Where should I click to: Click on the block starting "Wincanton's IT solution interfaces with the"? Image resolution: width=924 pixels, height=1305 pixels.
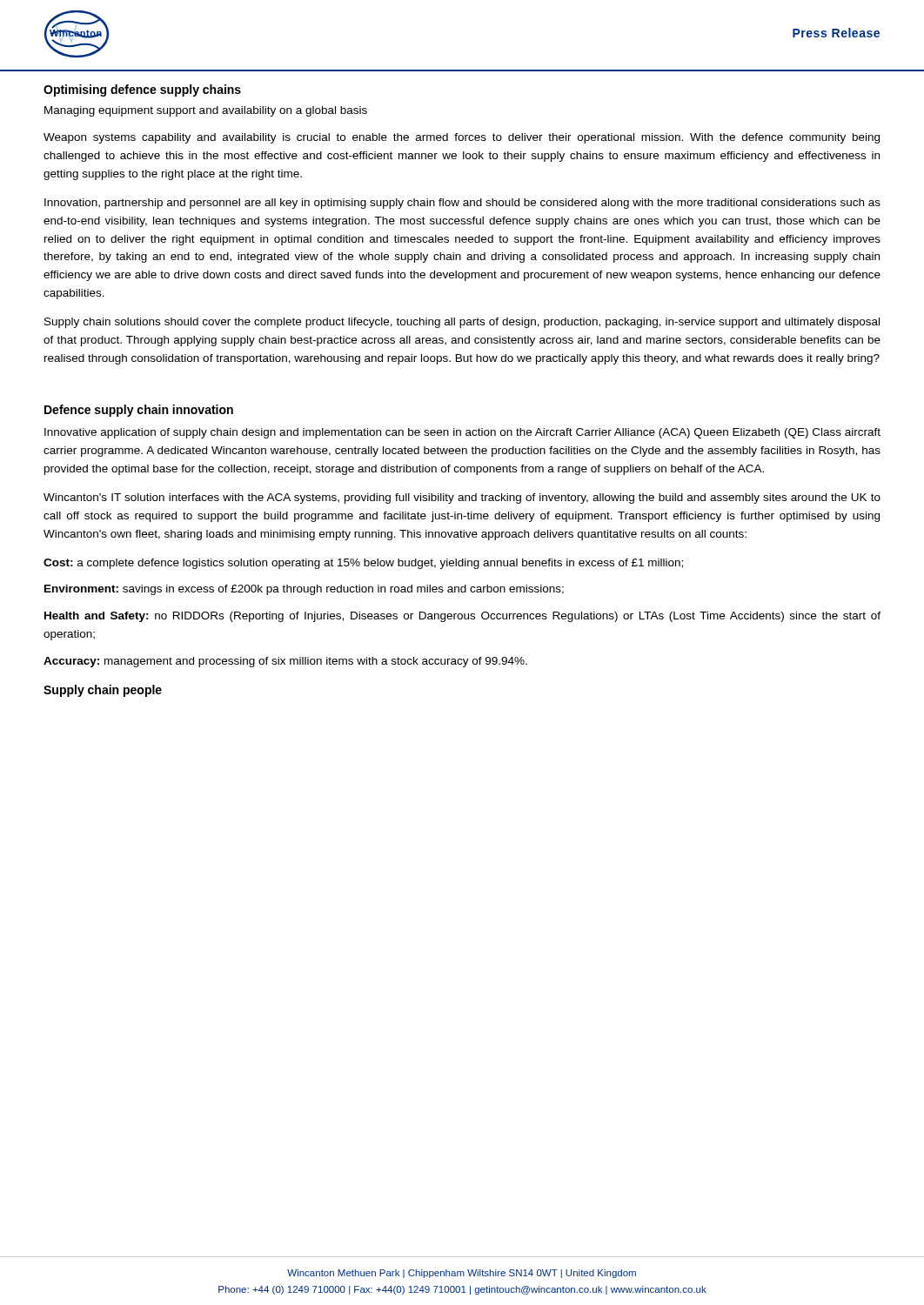462,515
